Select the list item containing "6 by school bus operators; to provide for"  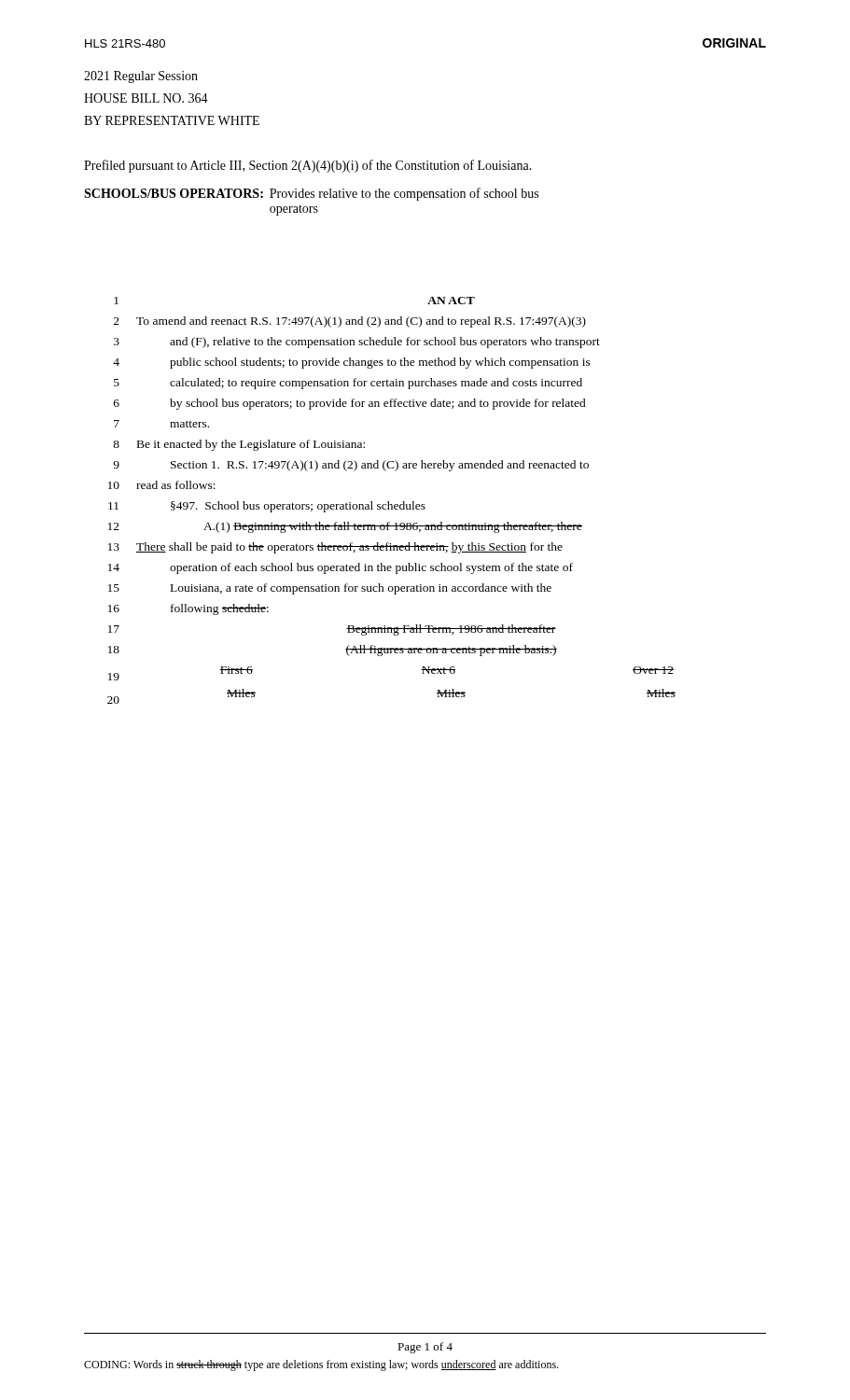click(425, 404)
